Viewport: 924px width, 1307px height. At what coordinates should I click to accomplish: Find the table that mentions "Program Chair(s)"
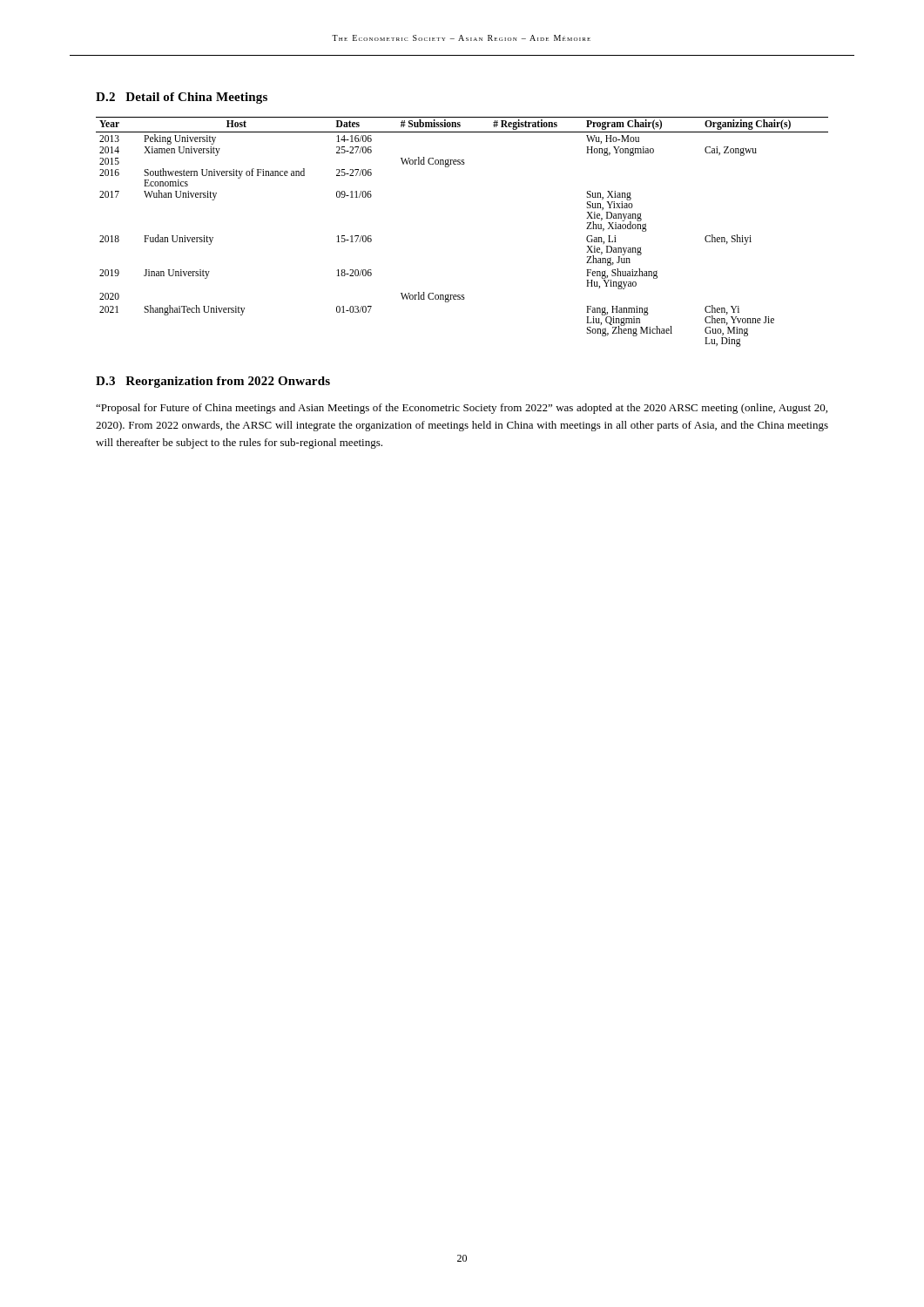pyautogui.click(x=462, y=231)
